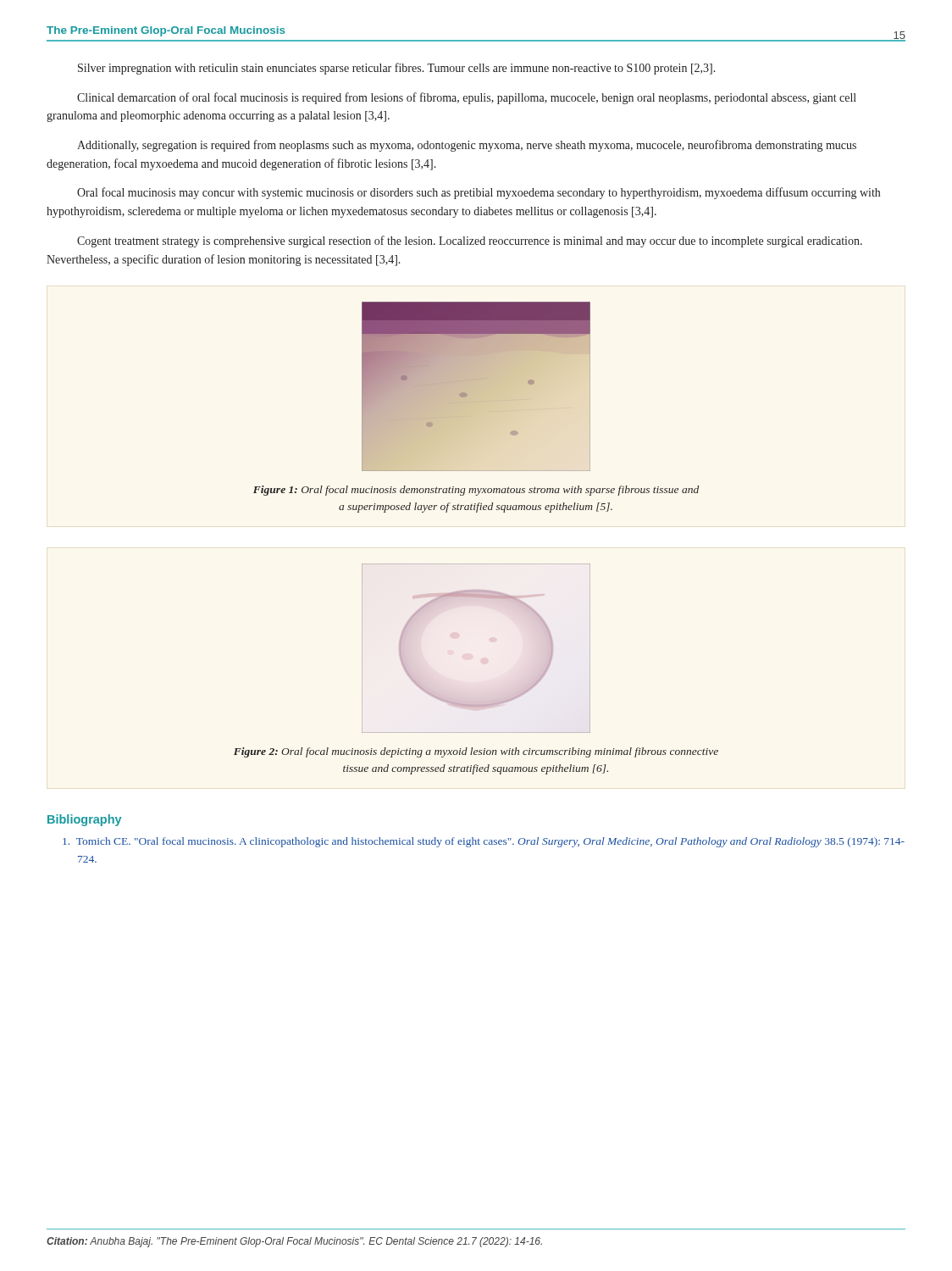
Task: Navigate to the block starting "Cogent treatment strategy"
Action: 455,250
